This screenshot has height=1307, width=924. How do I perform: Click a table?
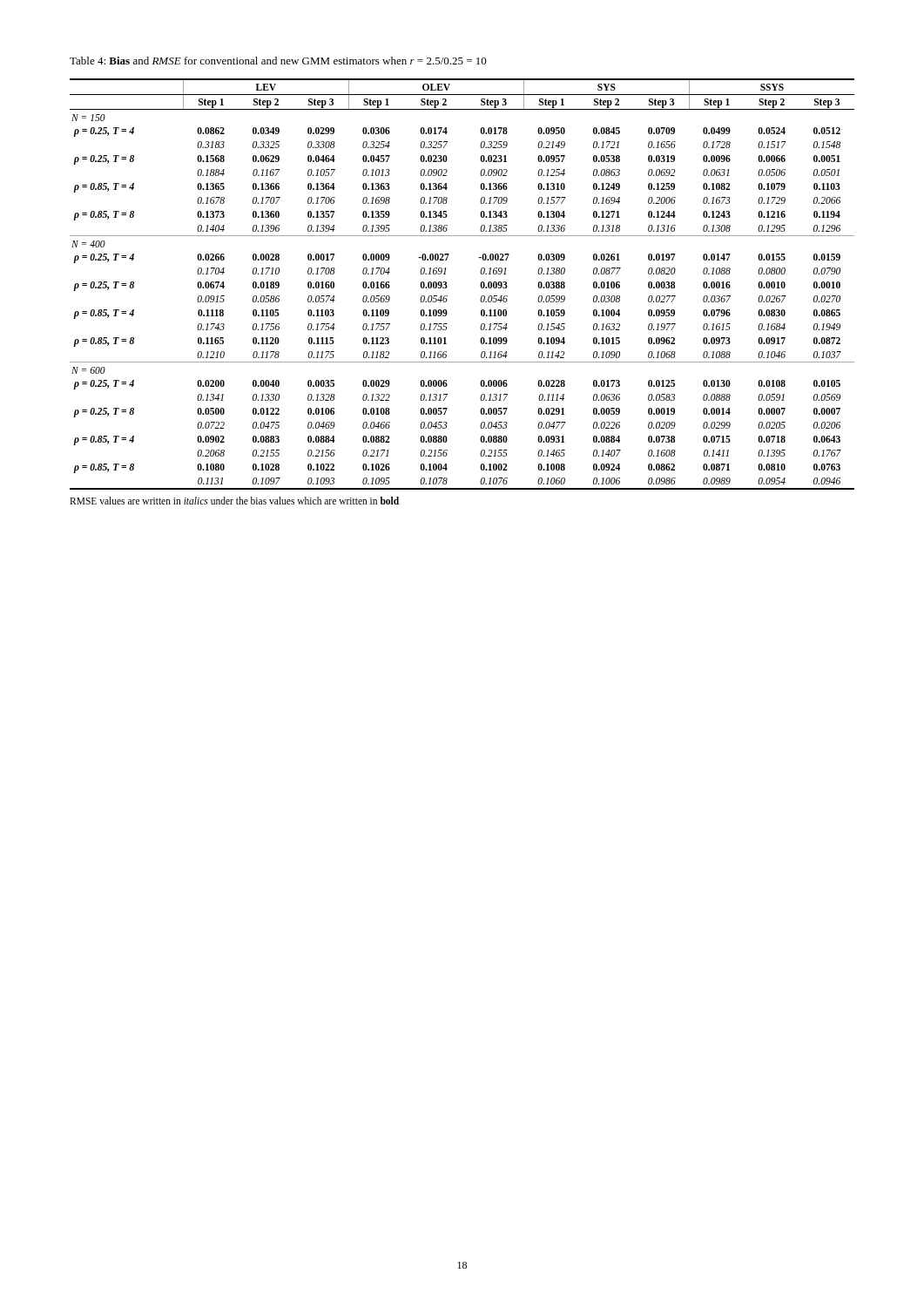point(462,284)
